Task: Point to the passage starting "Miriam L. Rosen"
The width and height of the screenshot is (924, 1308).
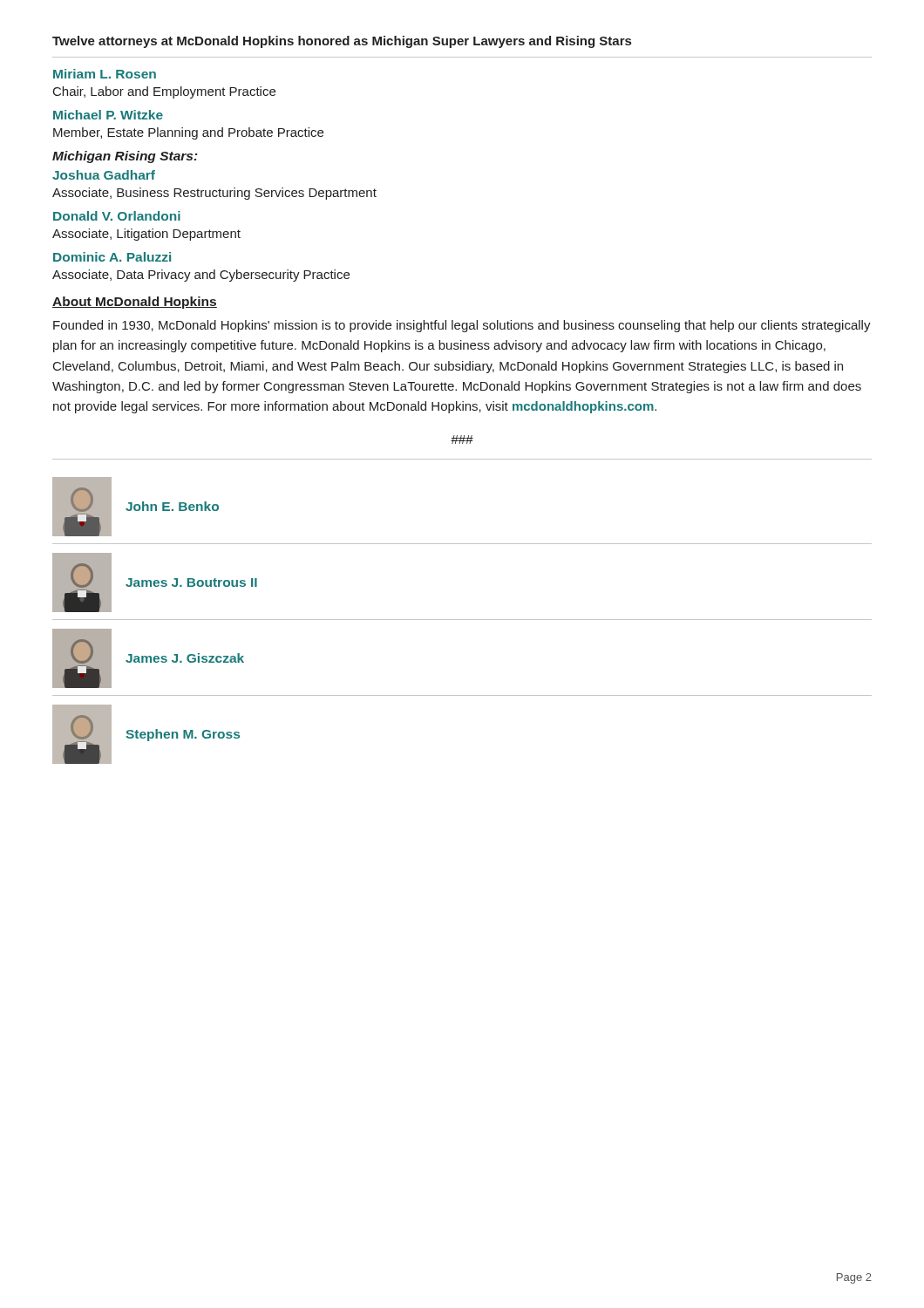Action: tap(105, 74)
